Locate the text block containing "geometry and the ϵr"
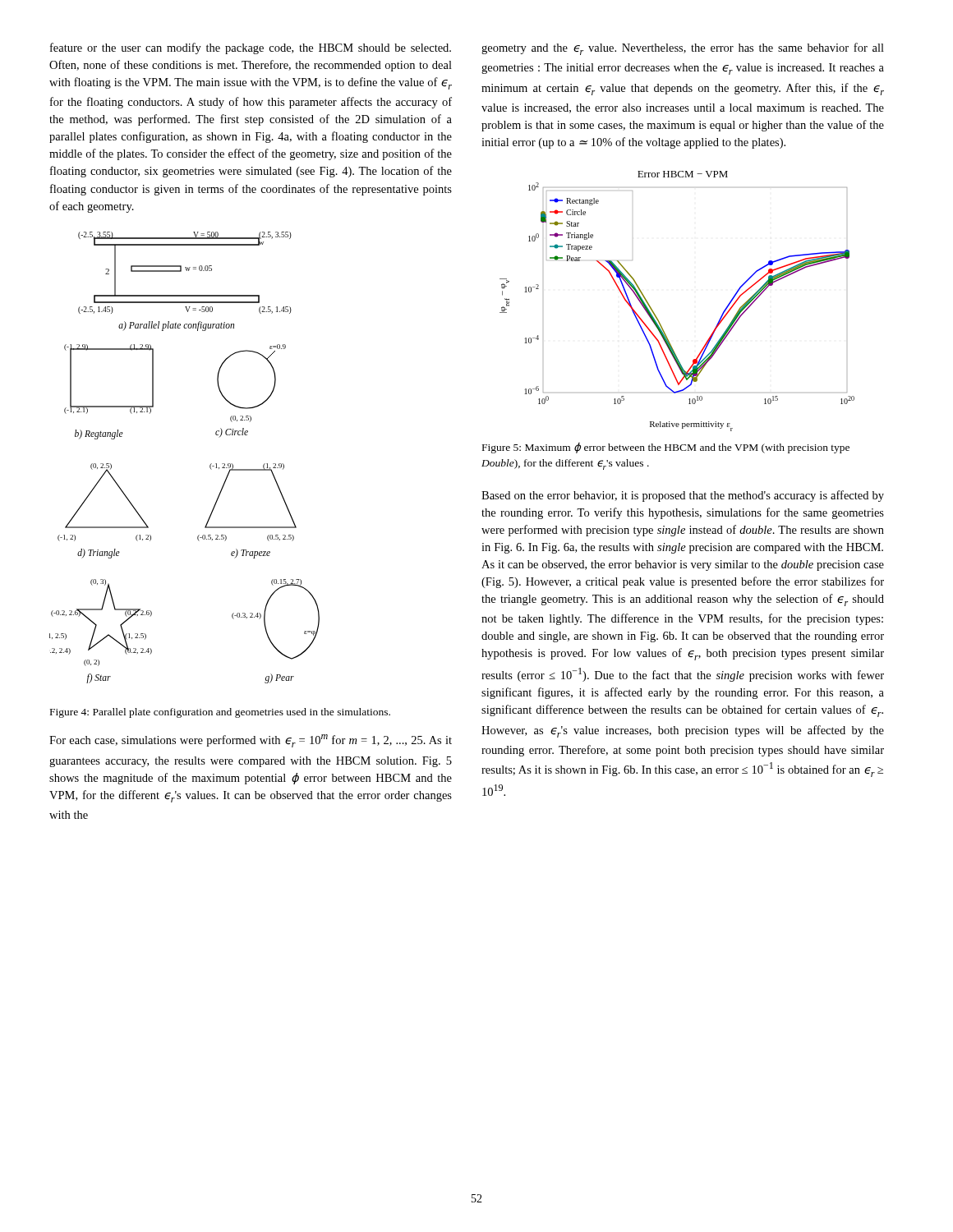Screen dimensions: 1232x953 (683, 95)
